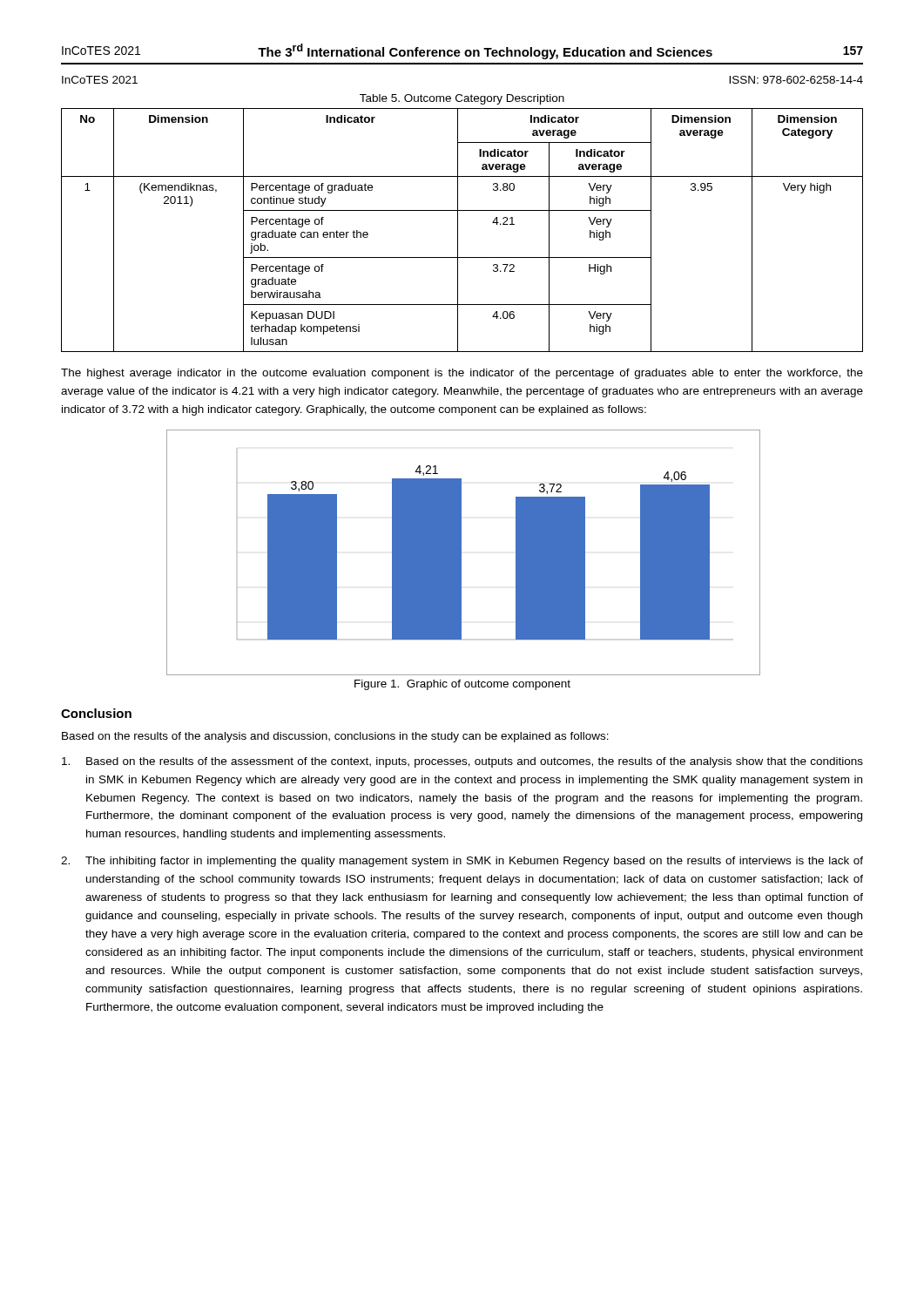Find a bar chart
Viewport: 924px width, 1307px height.
click(462, 551)
